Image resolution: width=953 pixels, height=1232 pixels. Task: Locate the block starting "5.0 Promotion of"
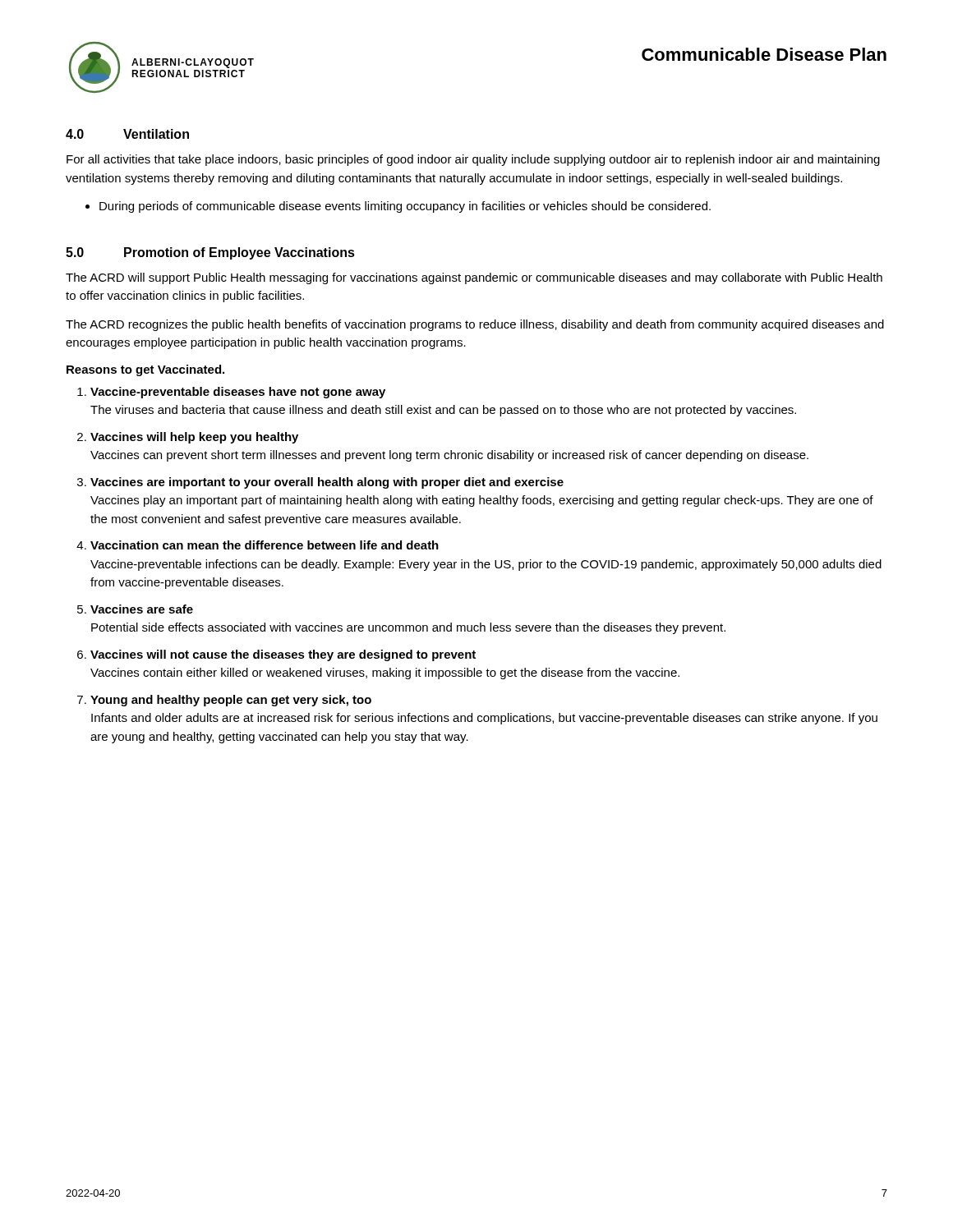(x=210, y=253)
